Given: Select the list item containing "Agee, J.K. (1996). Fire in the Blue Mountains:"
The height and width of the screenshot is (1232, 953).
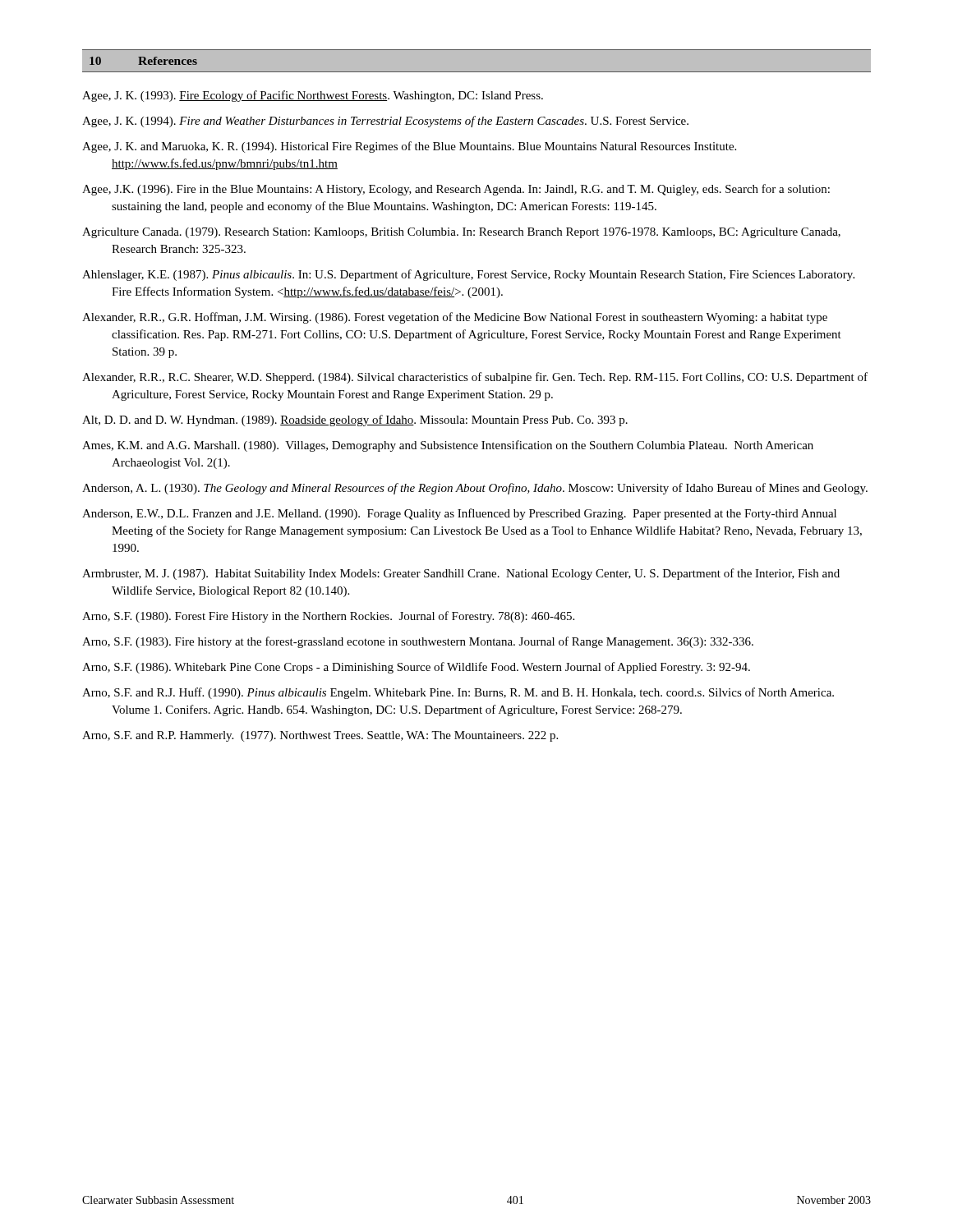Looking at the screenshot, I should (x=456, y=198).
